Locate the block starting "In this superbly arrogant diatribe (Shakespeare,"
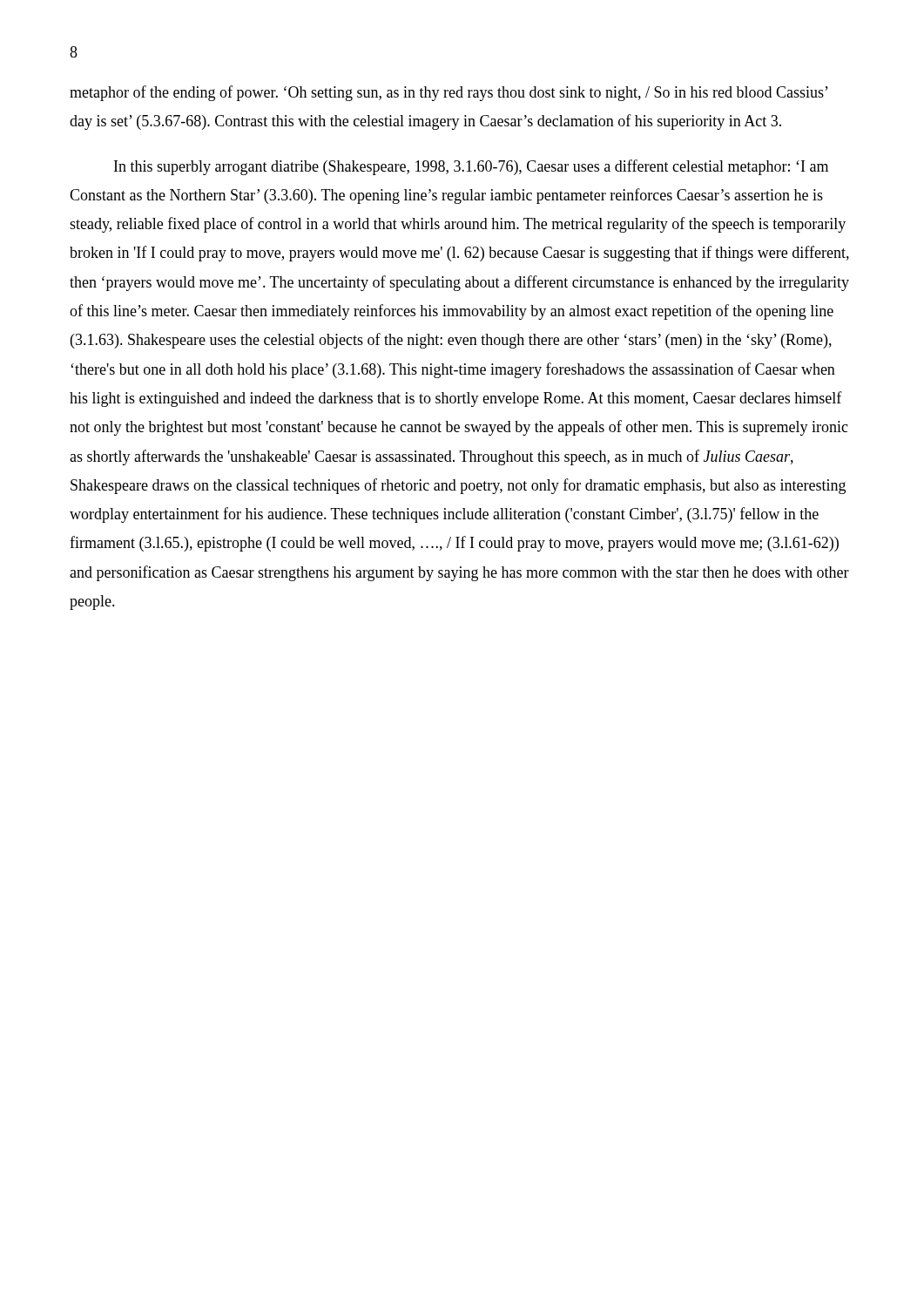 (460, 384)
